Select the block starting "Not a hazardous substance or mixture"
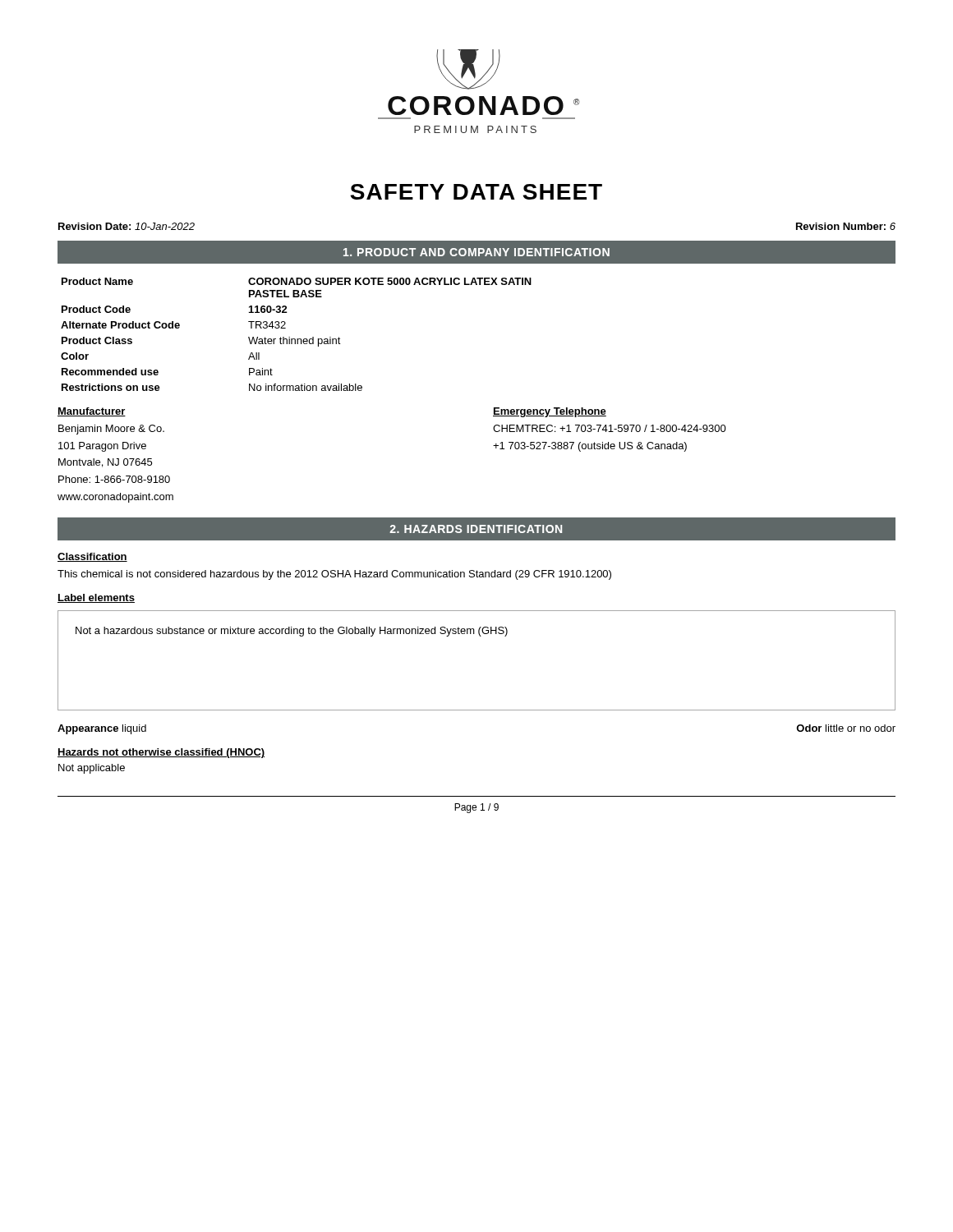Viewport: 953px width, 1232px height. click(x=291, y=631)
